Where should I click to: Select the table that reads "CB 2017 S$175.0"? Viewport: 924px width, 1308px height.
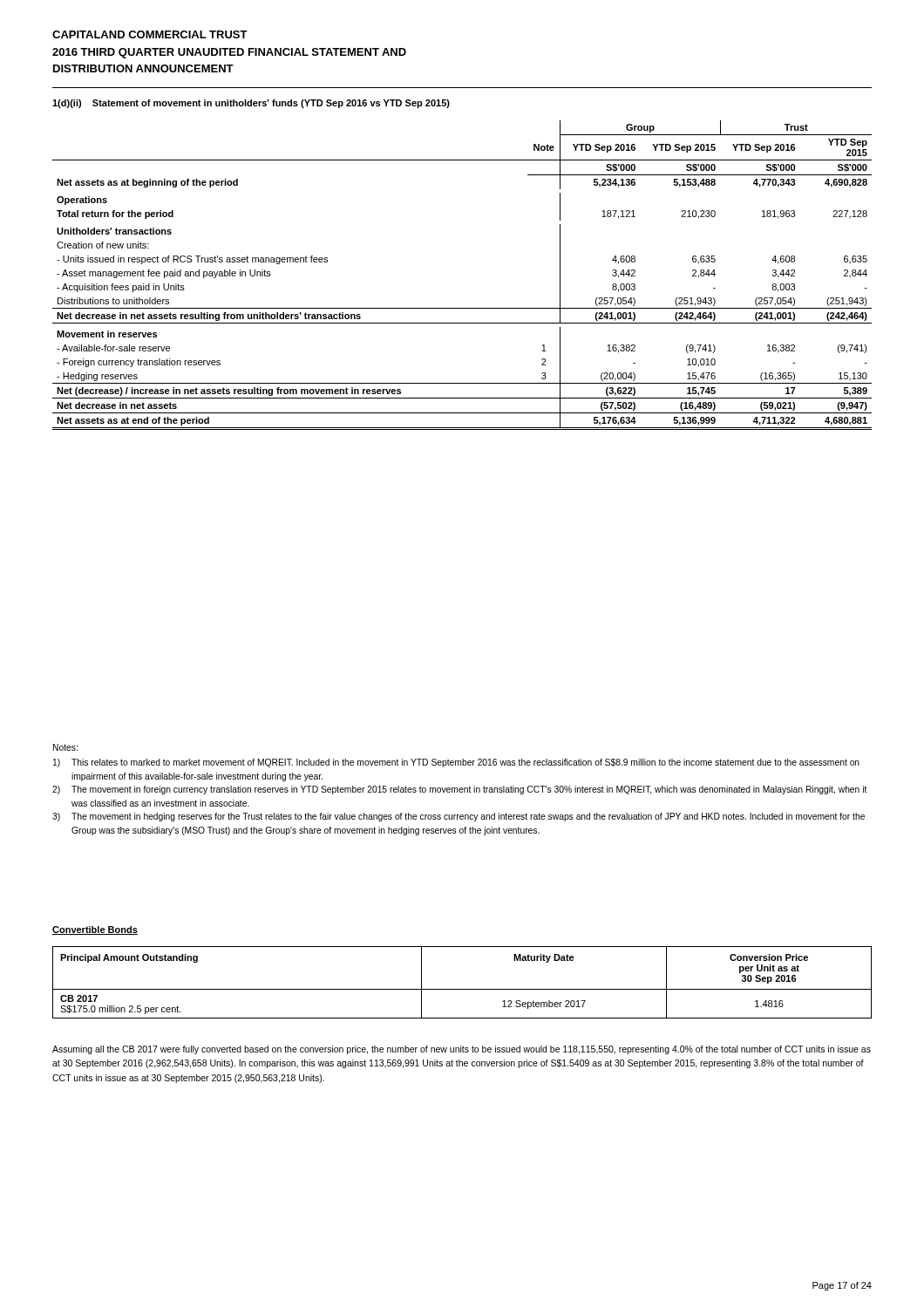tap(462, 982)
